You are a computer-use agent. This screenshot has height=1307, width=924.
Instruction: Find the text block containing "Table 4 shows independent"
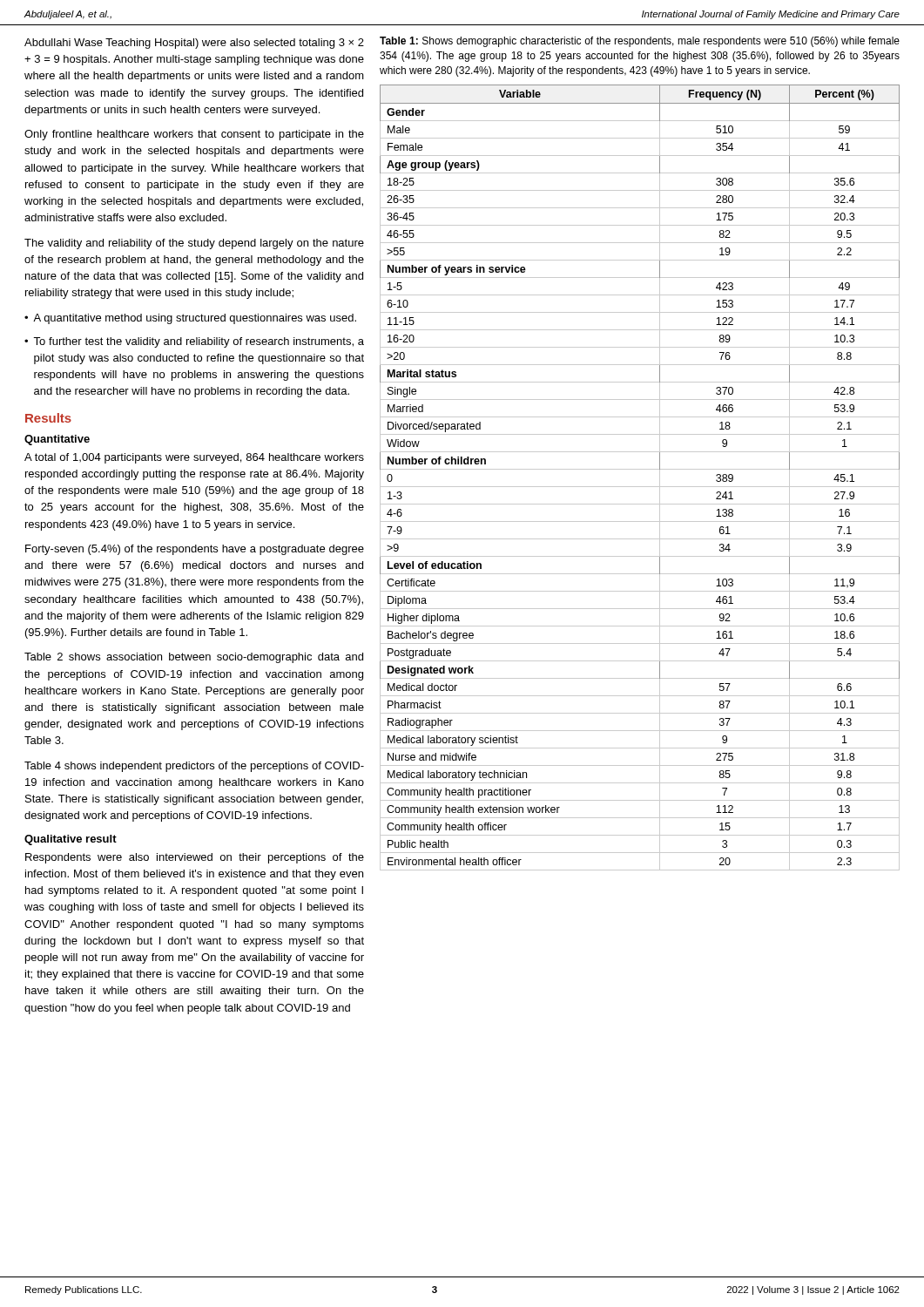194,790
